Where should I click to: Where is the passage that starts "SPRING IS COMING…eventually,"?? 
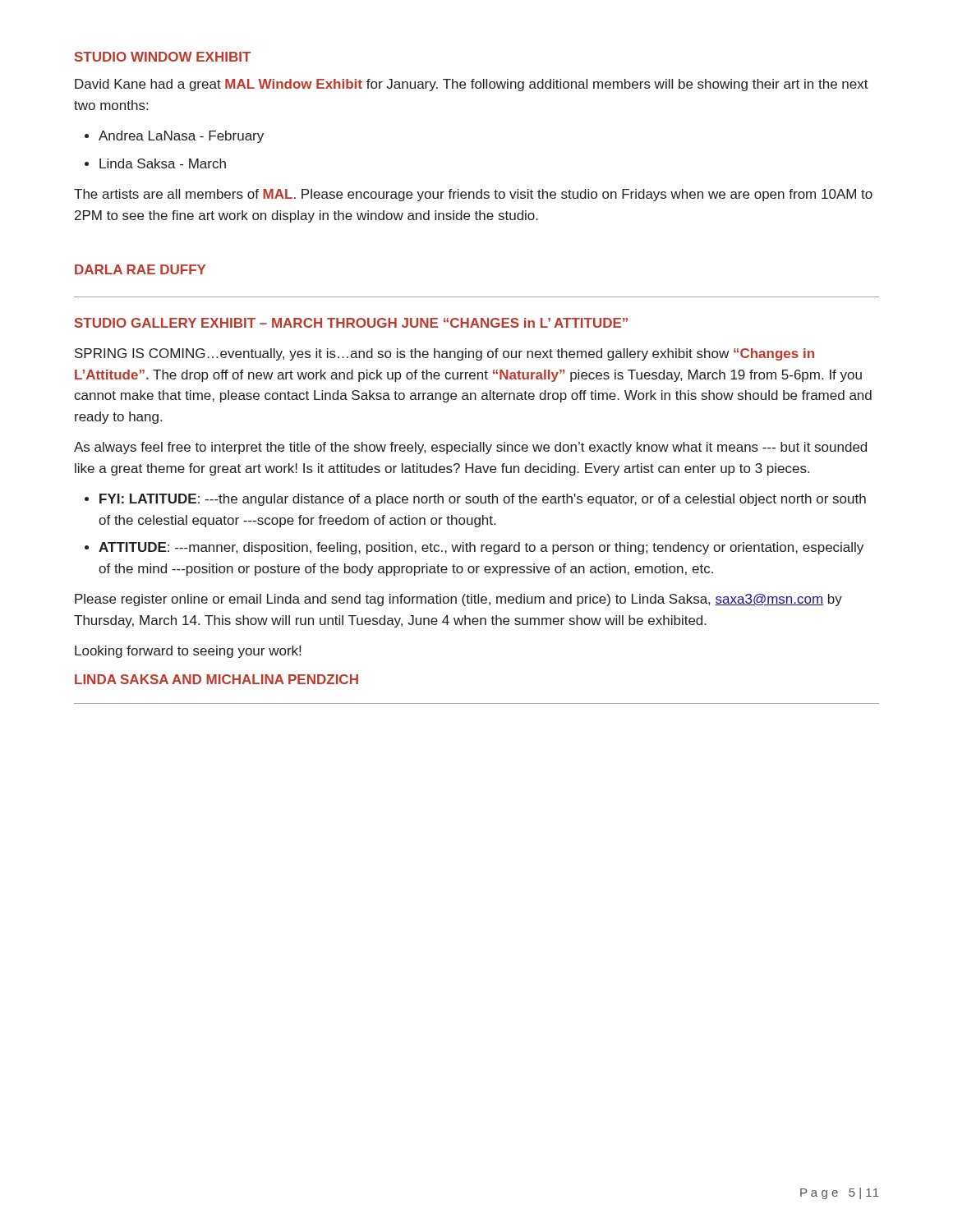click(x=473, y=385)
